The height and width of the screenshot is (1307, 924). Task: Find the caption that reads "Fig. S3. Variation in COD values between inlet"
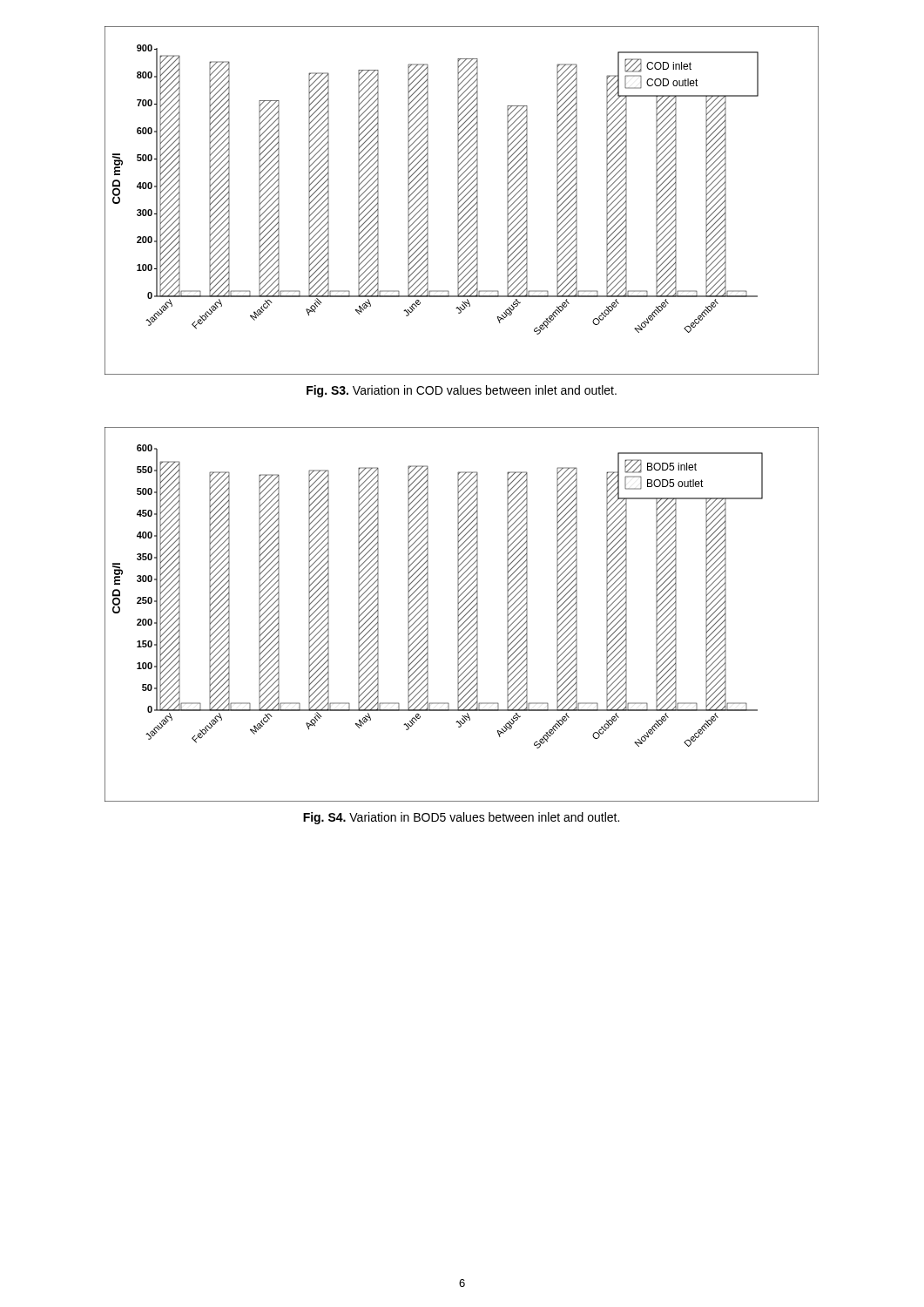click(x=462, y=390)
